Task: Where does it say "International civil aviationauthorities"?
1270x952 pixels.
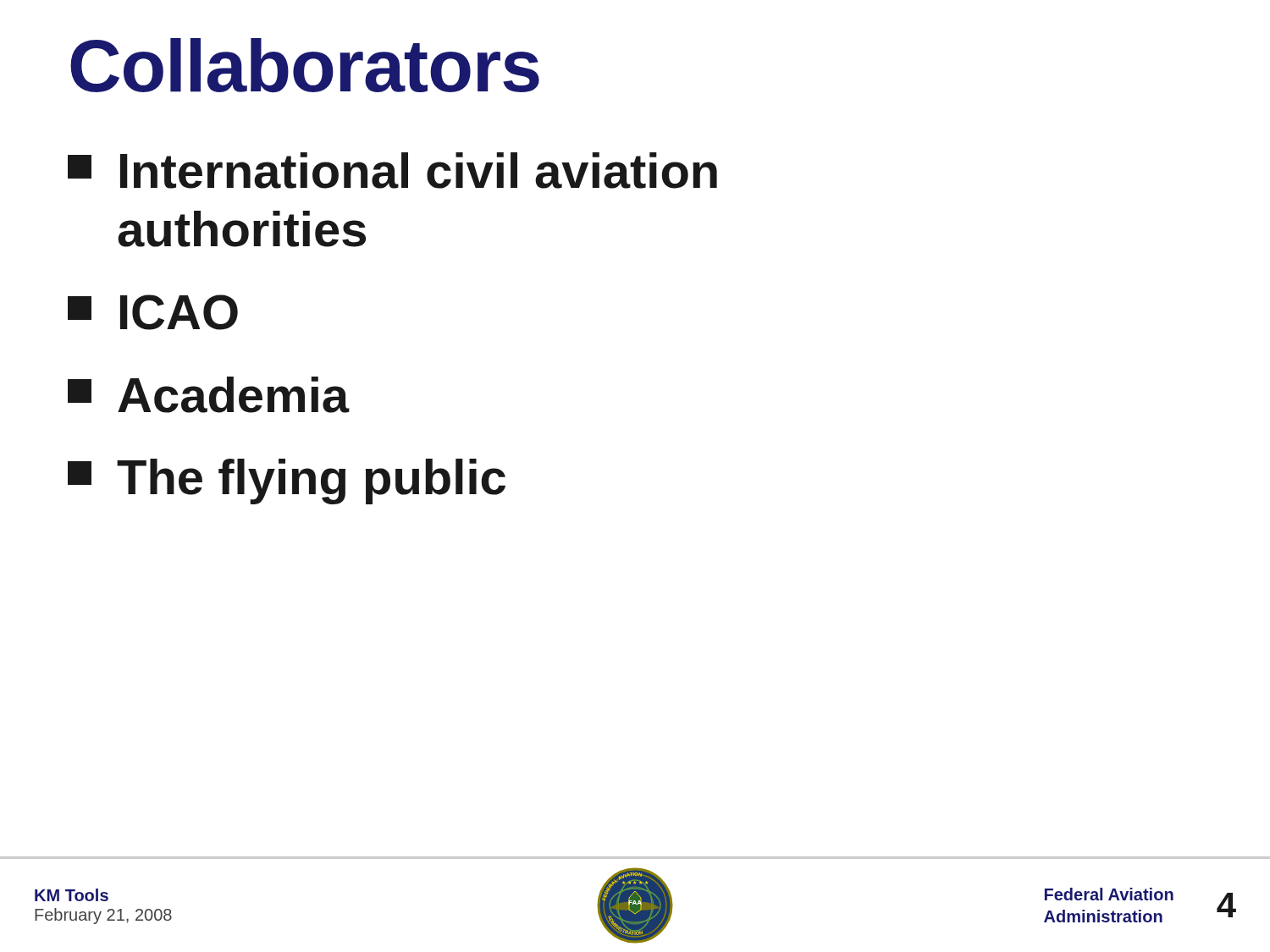Action: (x=394, y=200)
